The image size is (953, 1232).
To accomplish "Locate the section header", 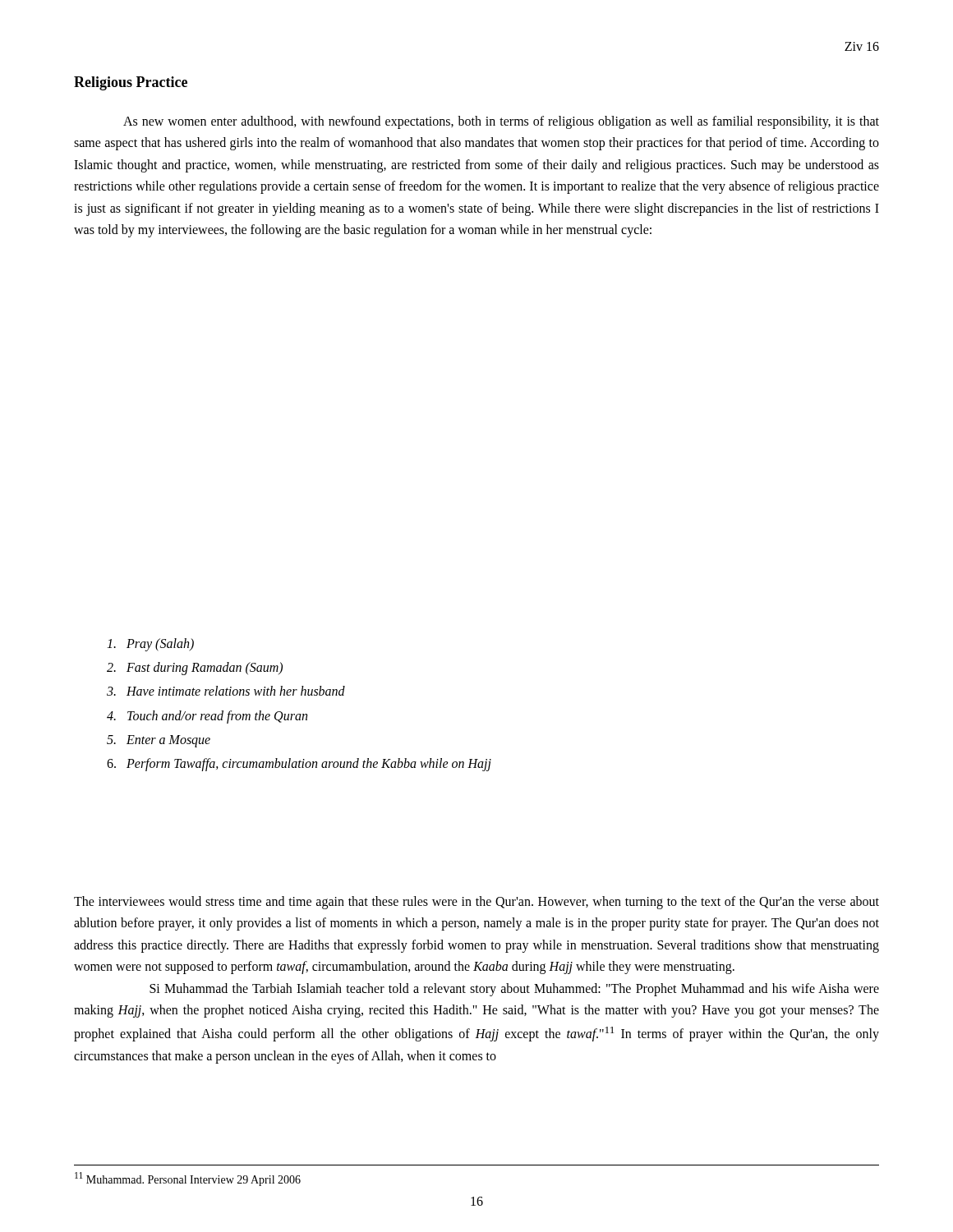I will click(x=131, y=82).
